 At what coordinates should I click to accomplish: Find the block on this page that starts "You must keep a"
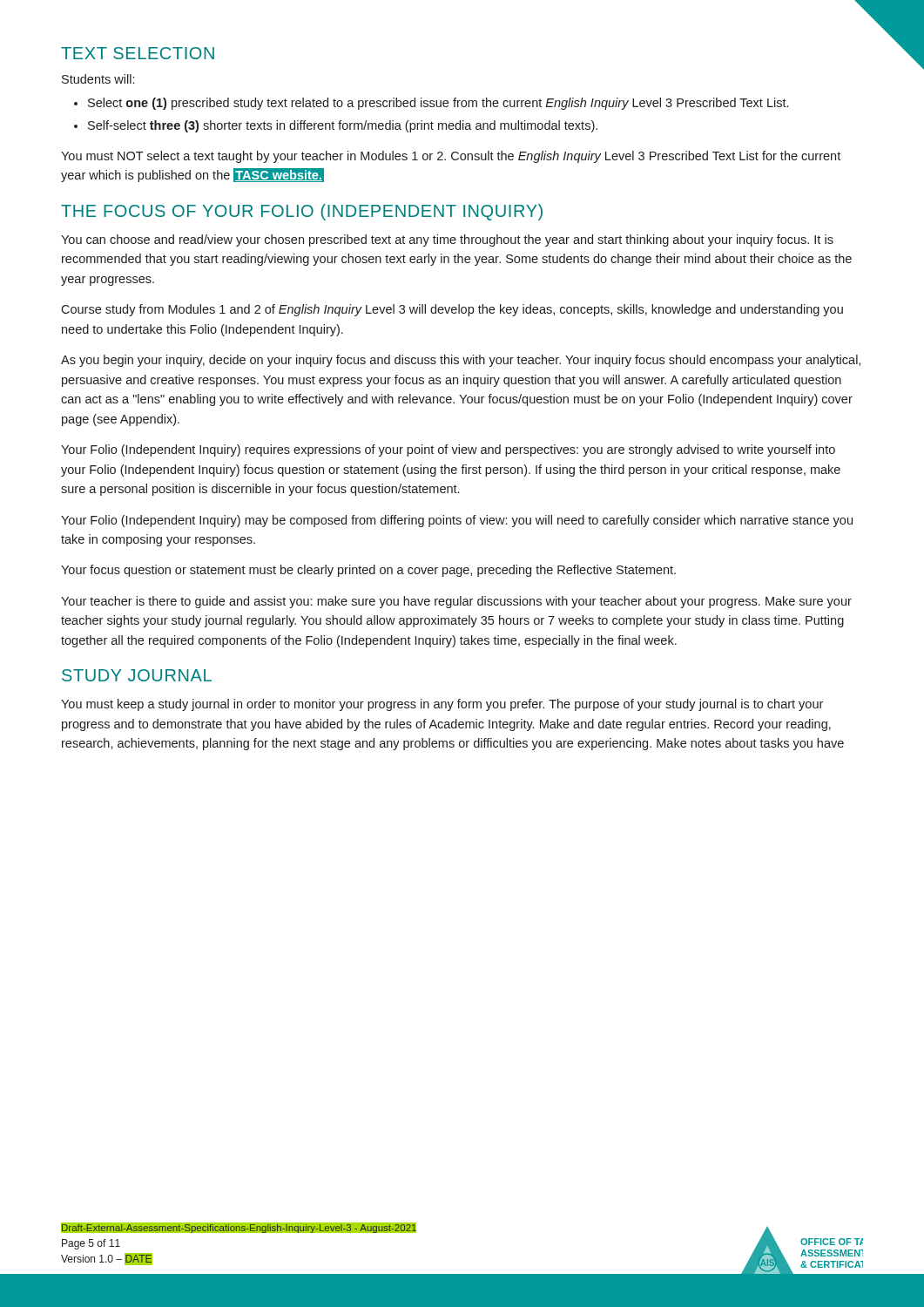pyautogui.click(x=453, y=724)
